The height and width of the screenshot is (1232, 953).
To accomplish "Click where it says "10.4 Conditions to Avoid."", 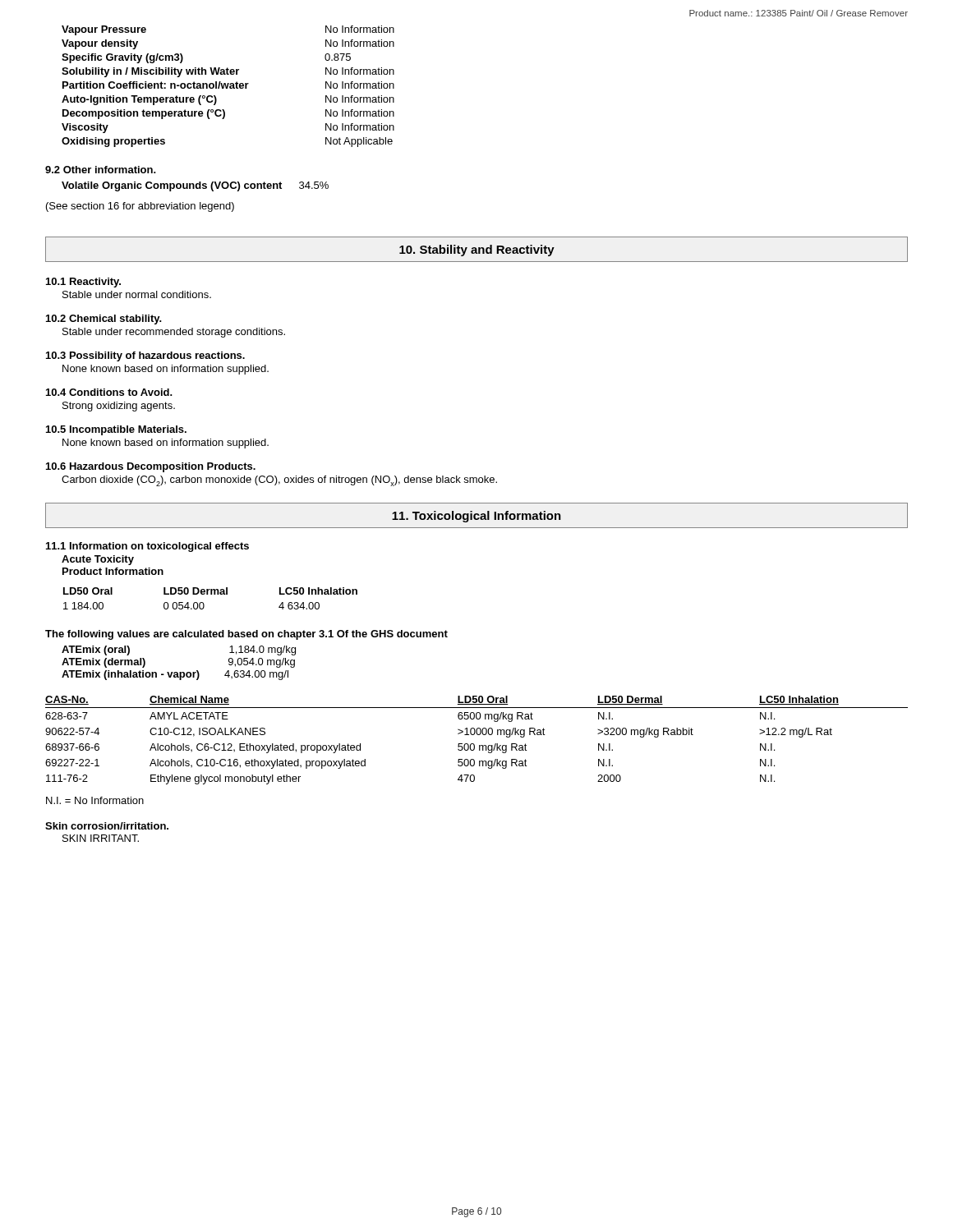I will coord(109,392).
